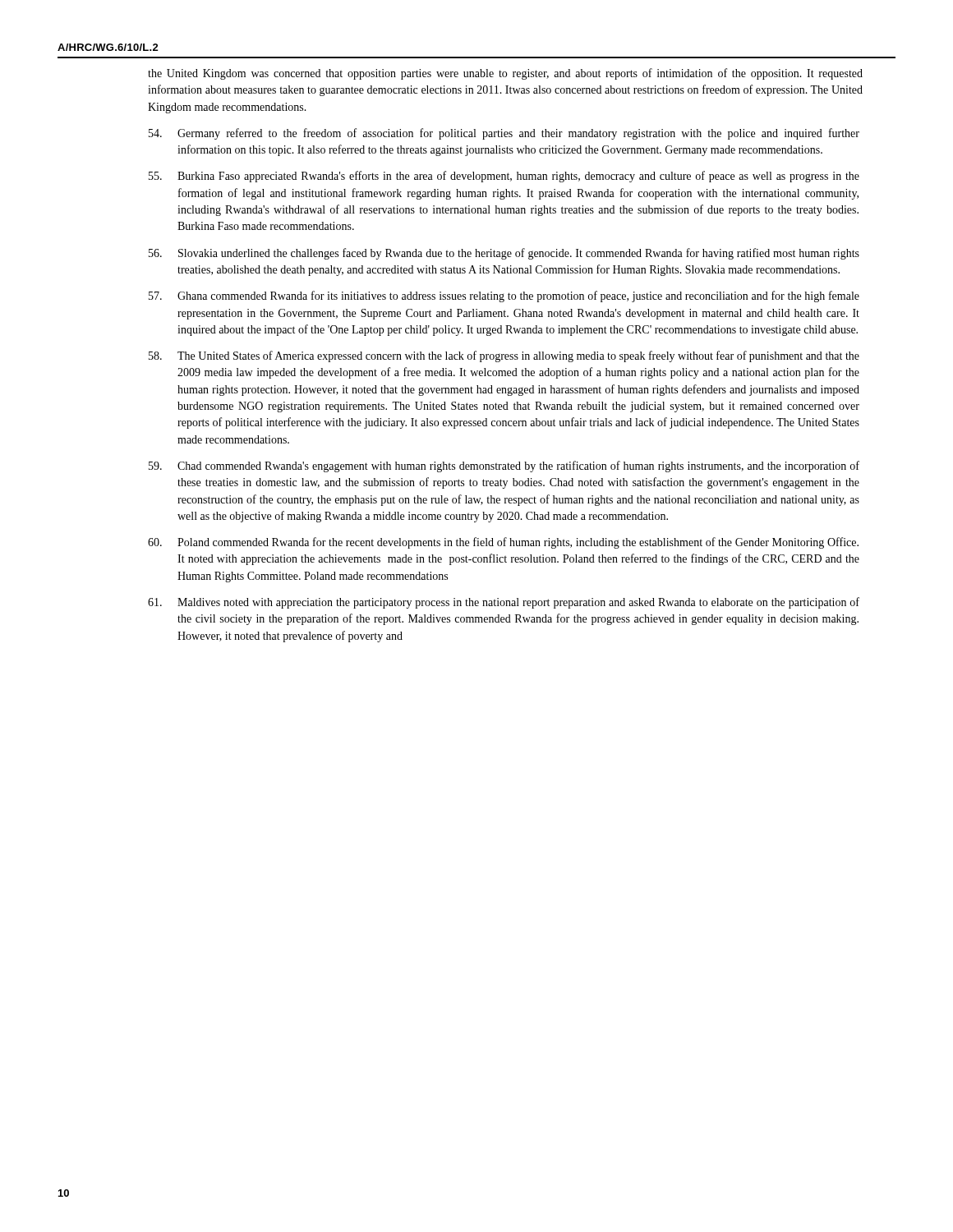Point to the passage starting "The United States"
The image size is (953, 1232).
(504, 398)
